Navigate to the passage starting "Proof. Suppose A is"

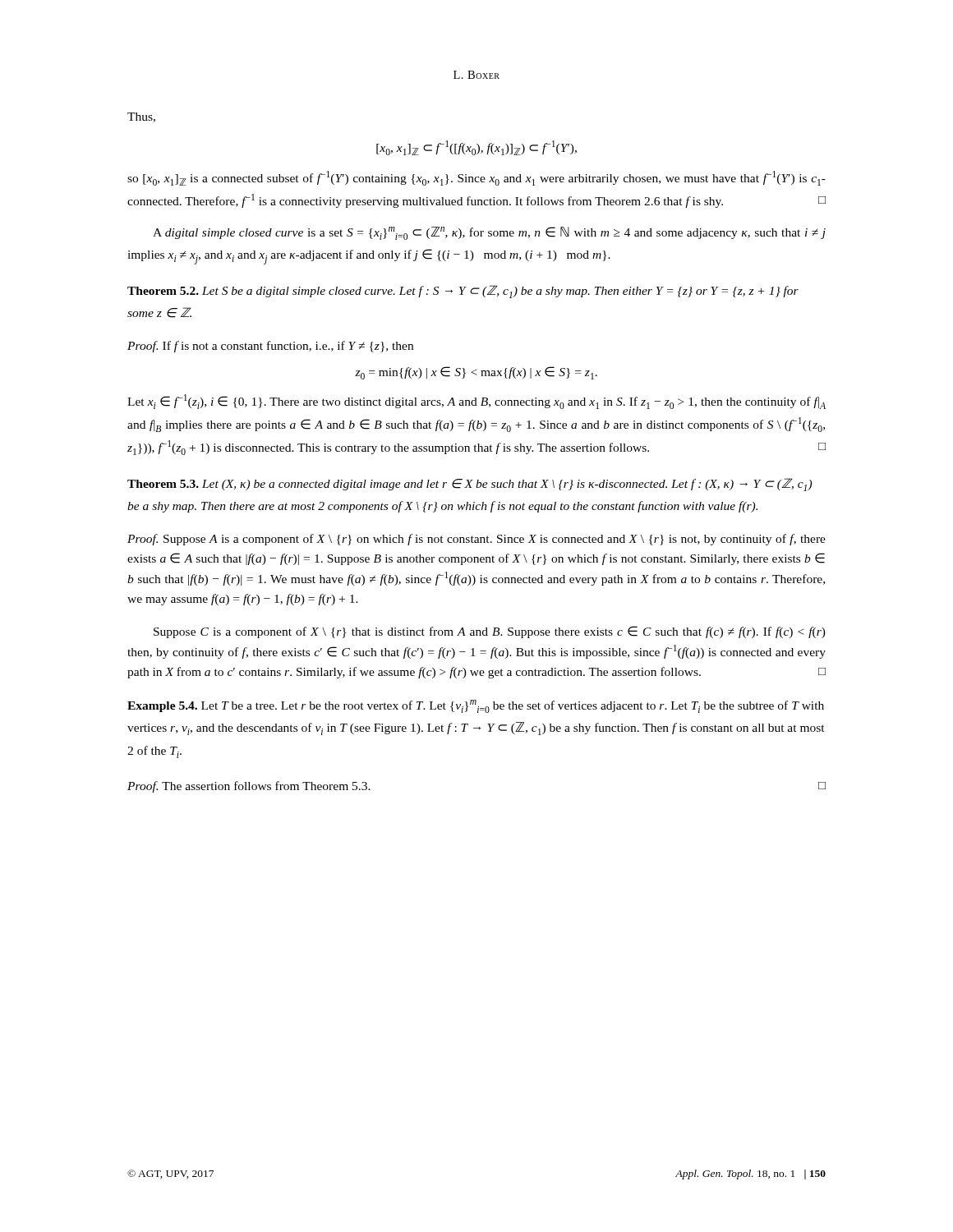pos(476,568)
